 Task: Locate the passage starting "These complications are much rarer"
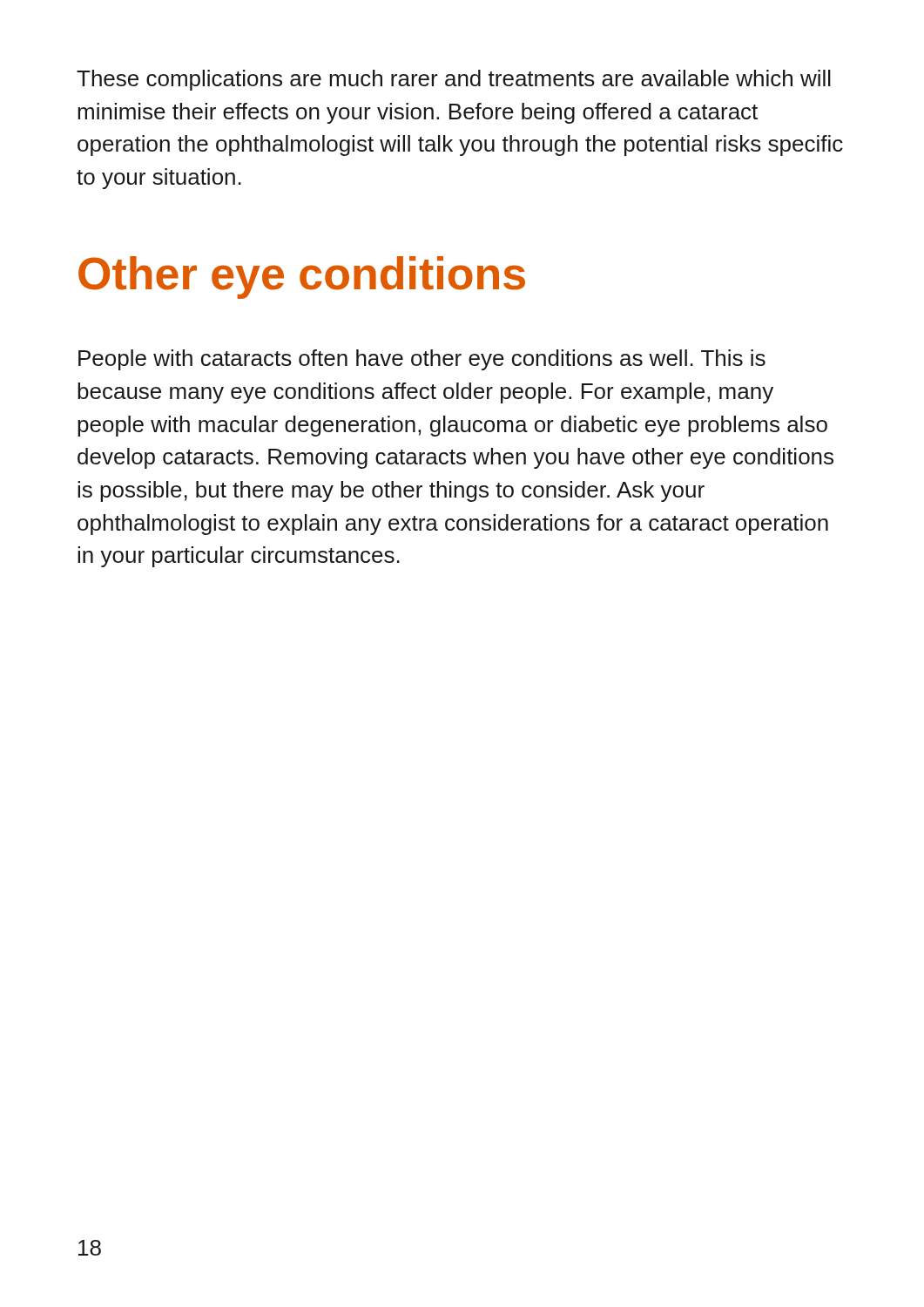click(x=460, y=128)
